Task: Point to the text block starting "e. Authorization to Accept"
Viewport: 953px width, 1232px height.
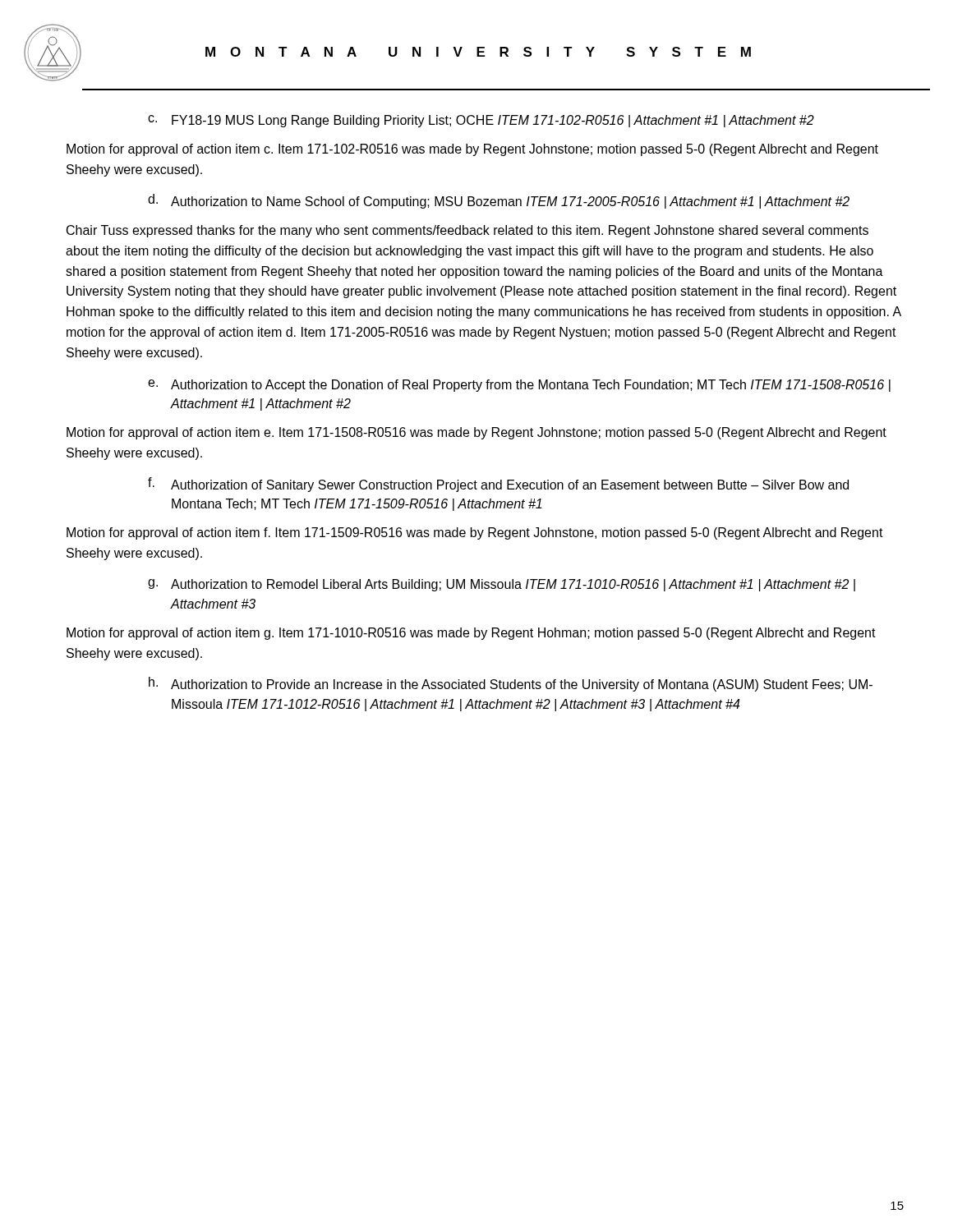Action: (526, 394)
